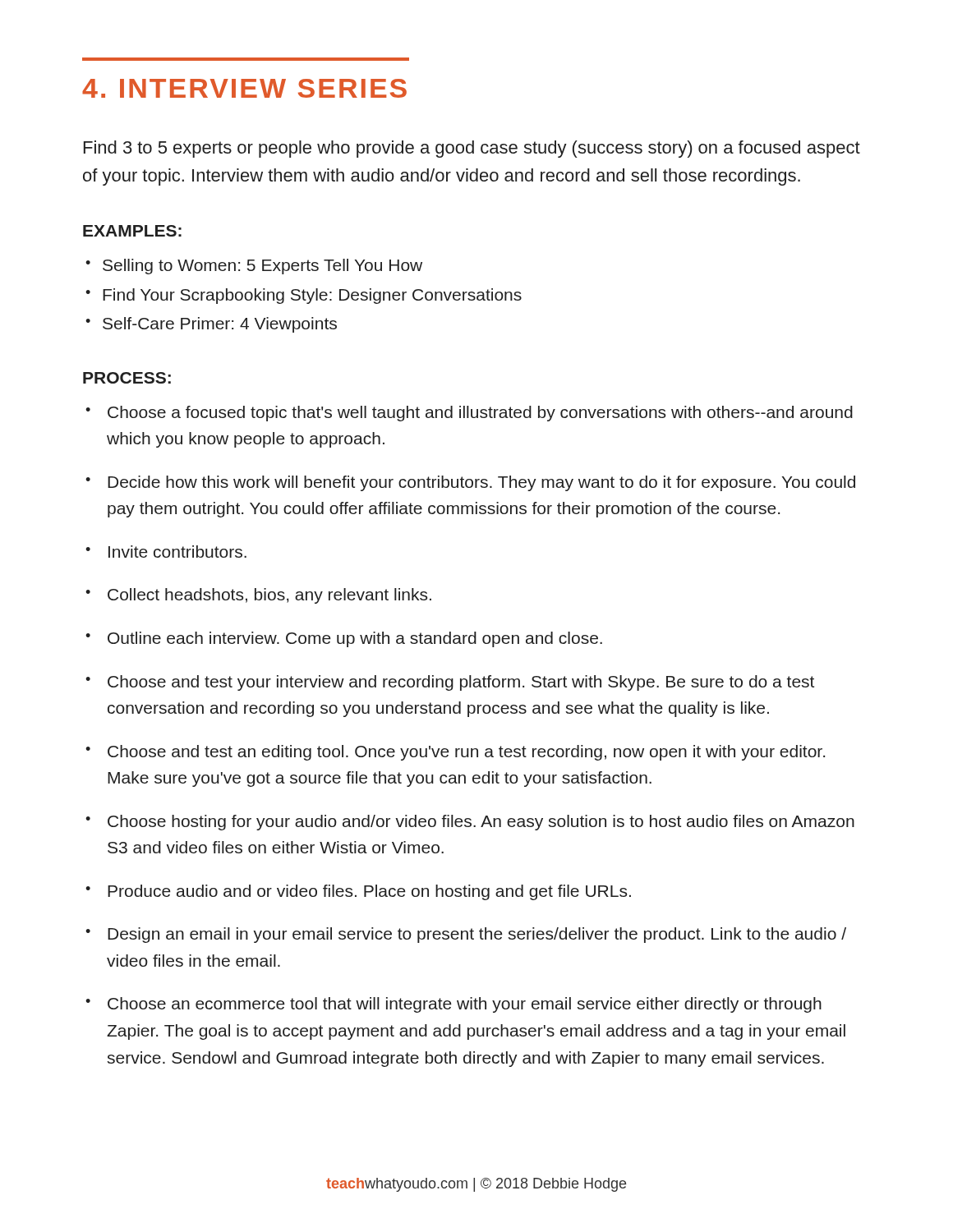Click the passage that begins "Find Your Scrapbooking Style: Designer"
The height and width of the screenshot is (1232, 953).
pyautogui.click(x=312, y=294)
